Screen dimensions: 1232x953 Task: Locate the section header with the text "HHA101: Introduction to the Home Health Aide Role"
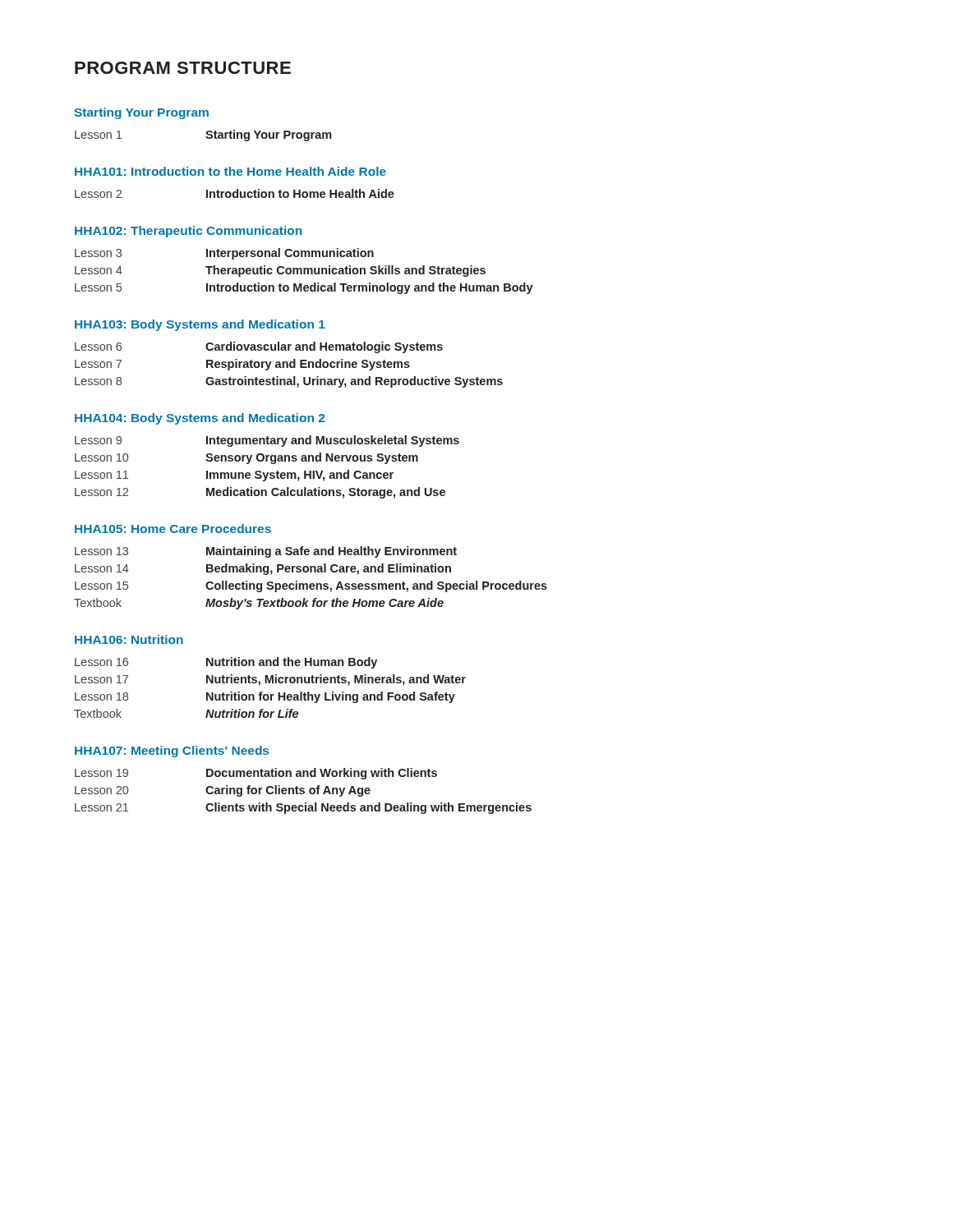230,171
